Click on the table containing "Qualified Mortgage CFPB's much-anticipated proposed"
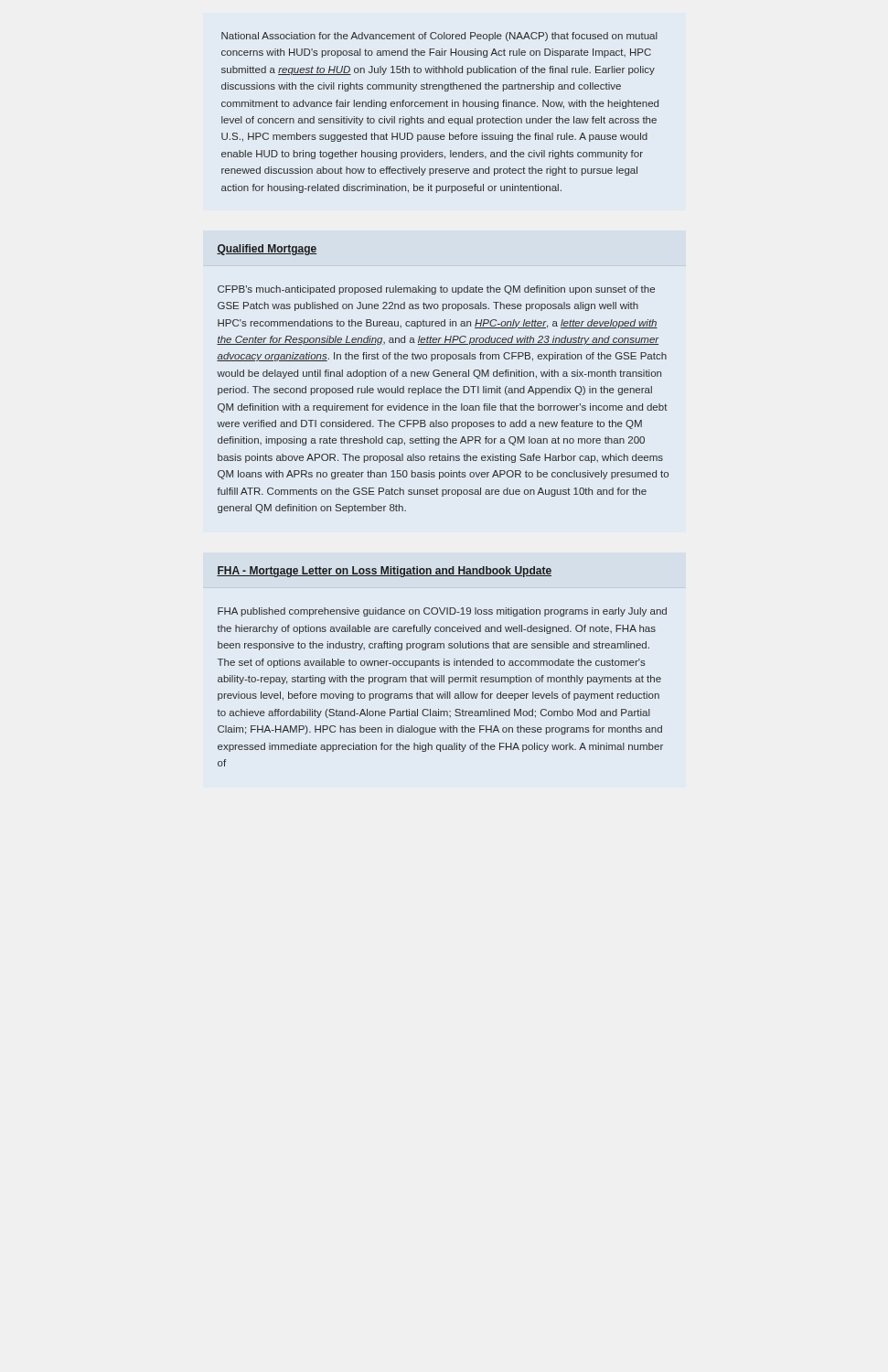The image size is (888, 1372). coord(444,381)
